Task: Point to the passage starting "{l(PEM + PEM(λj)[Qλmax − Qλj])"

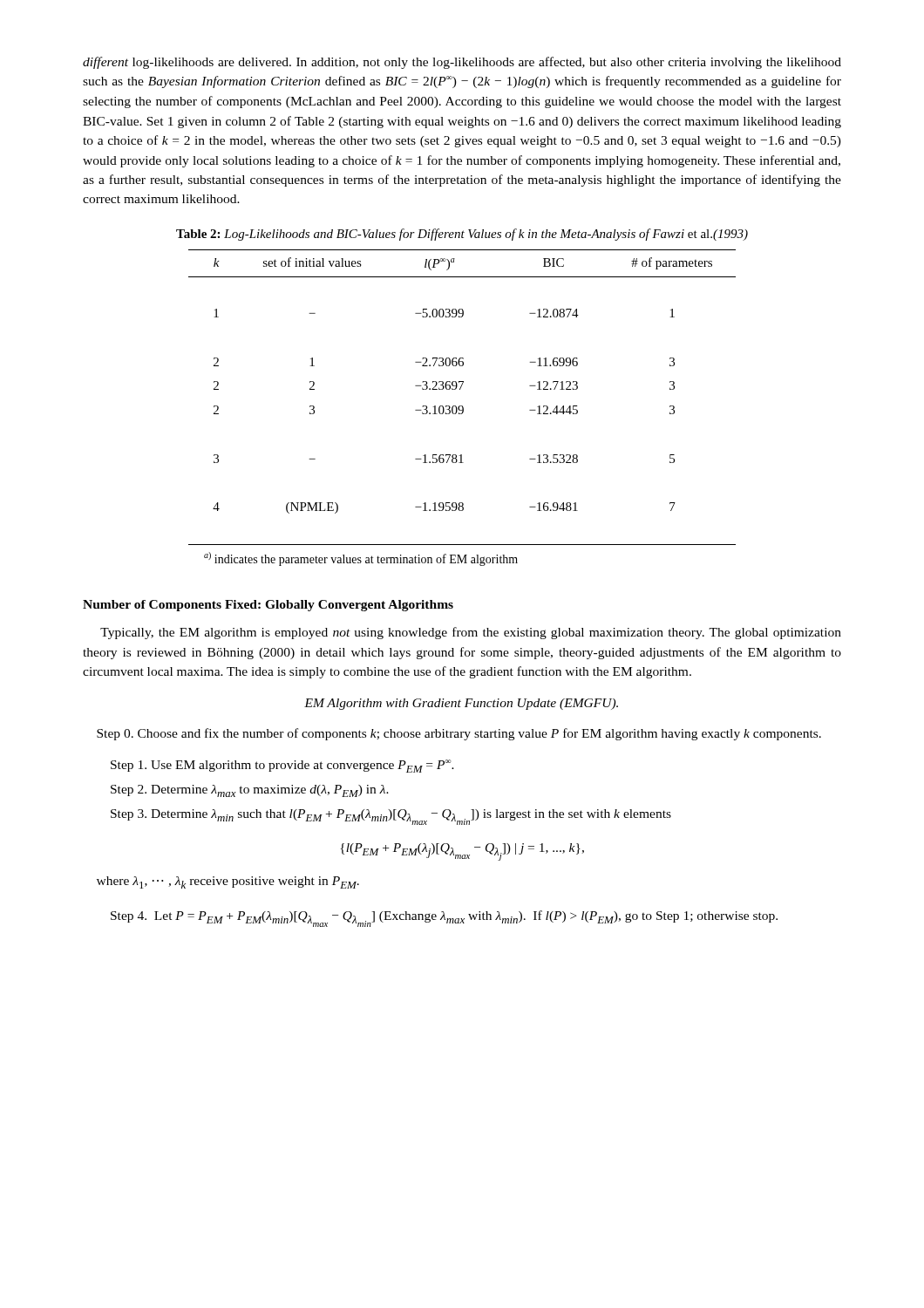Action: [x=462, y=850]
